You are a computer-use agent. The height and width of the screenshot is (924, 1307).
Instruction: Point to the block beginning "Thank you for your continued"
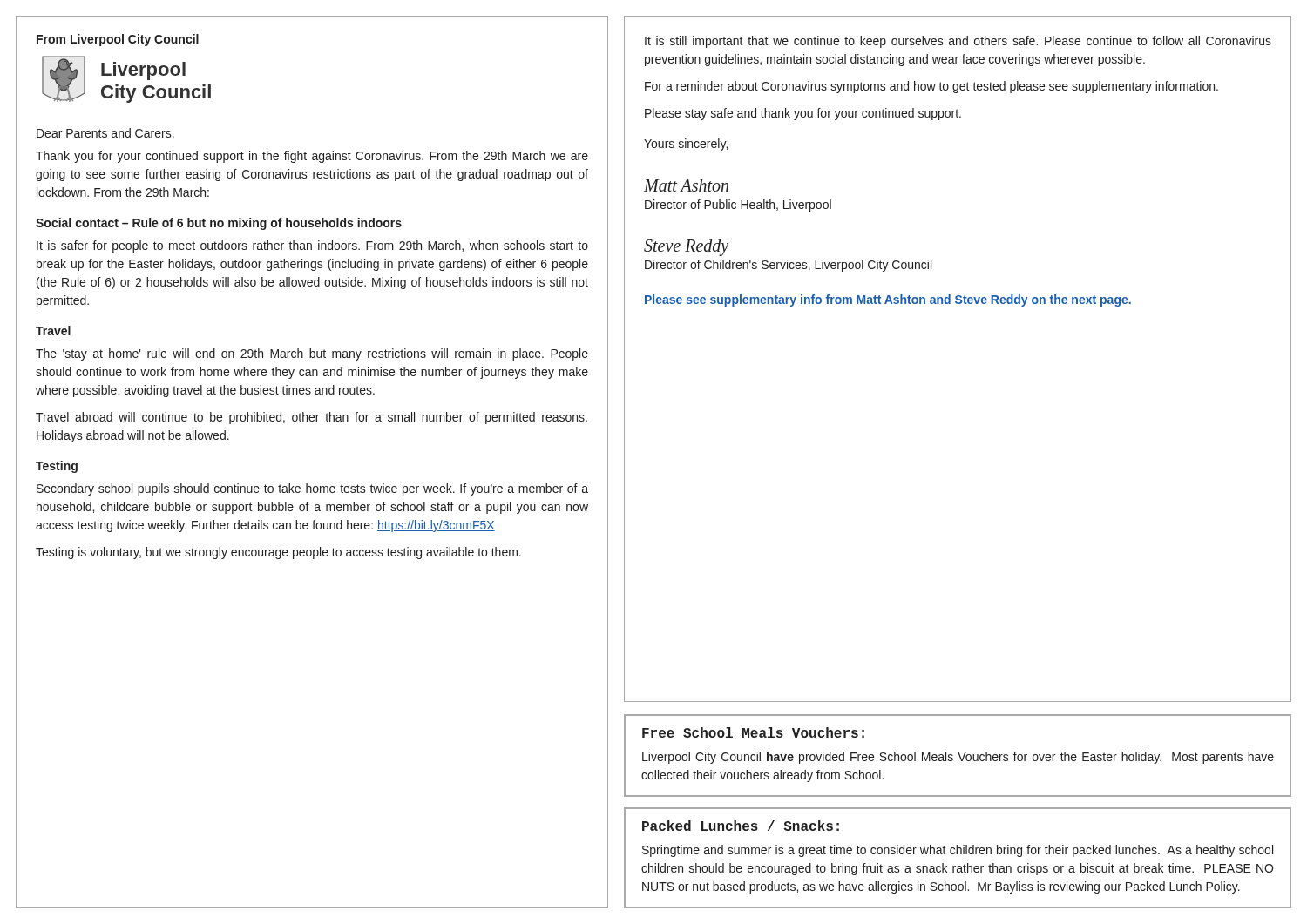click(x=312, y=174)
